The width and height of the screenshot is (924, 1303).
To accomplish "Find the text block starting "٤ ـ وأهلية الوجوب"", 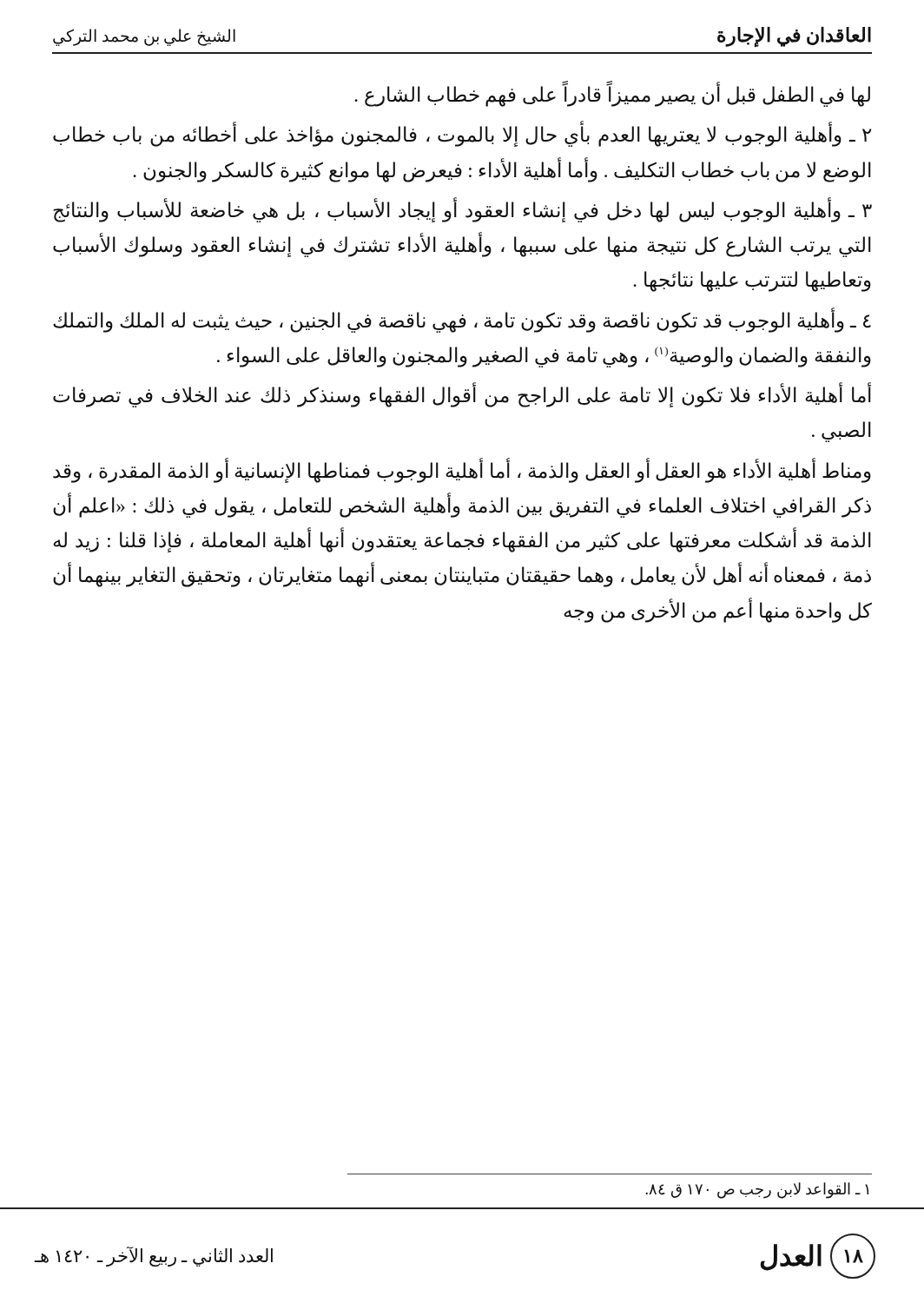I will (462, 339).
